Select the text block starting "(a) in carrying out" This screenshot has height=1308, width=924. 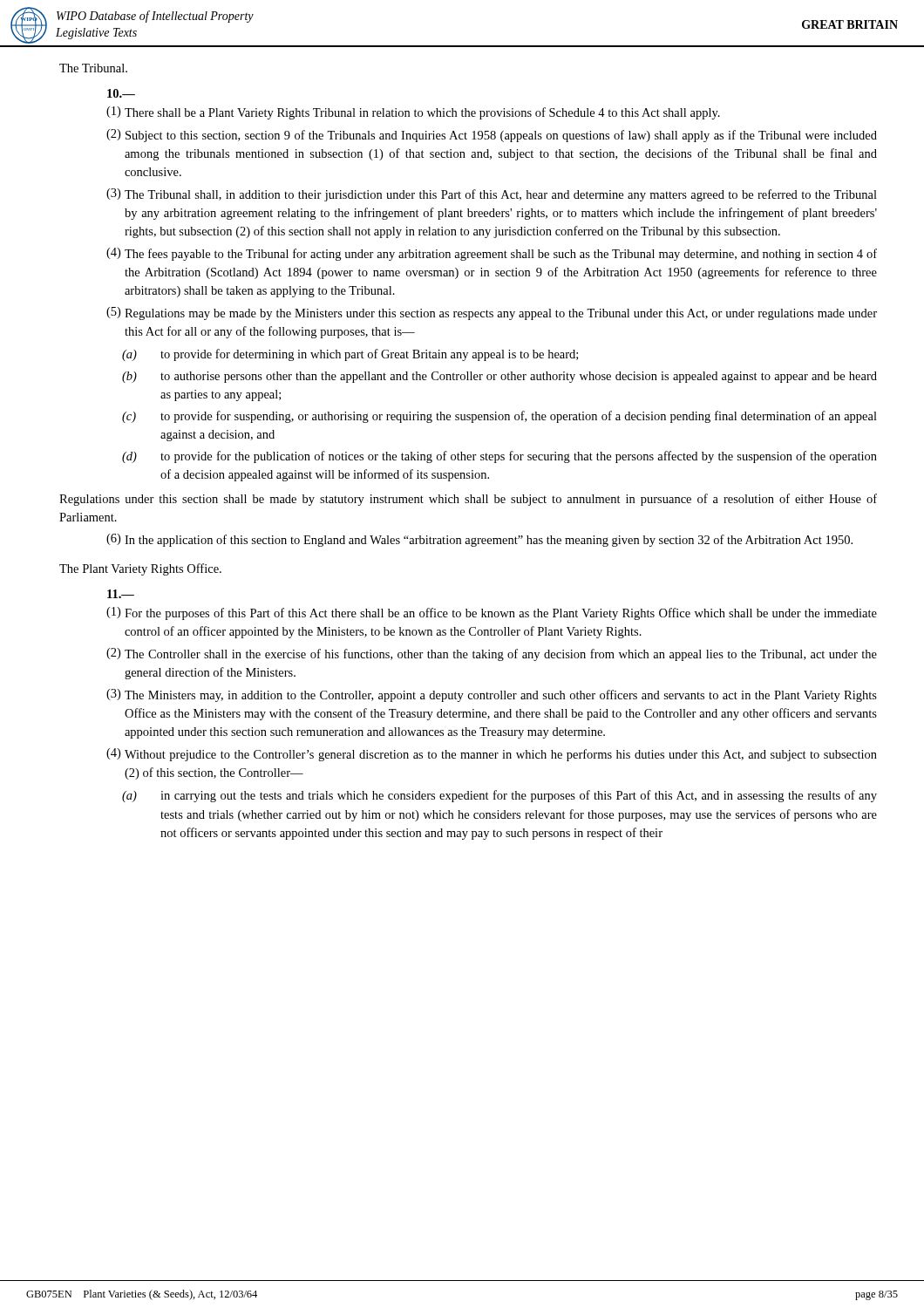coord(500,814)
